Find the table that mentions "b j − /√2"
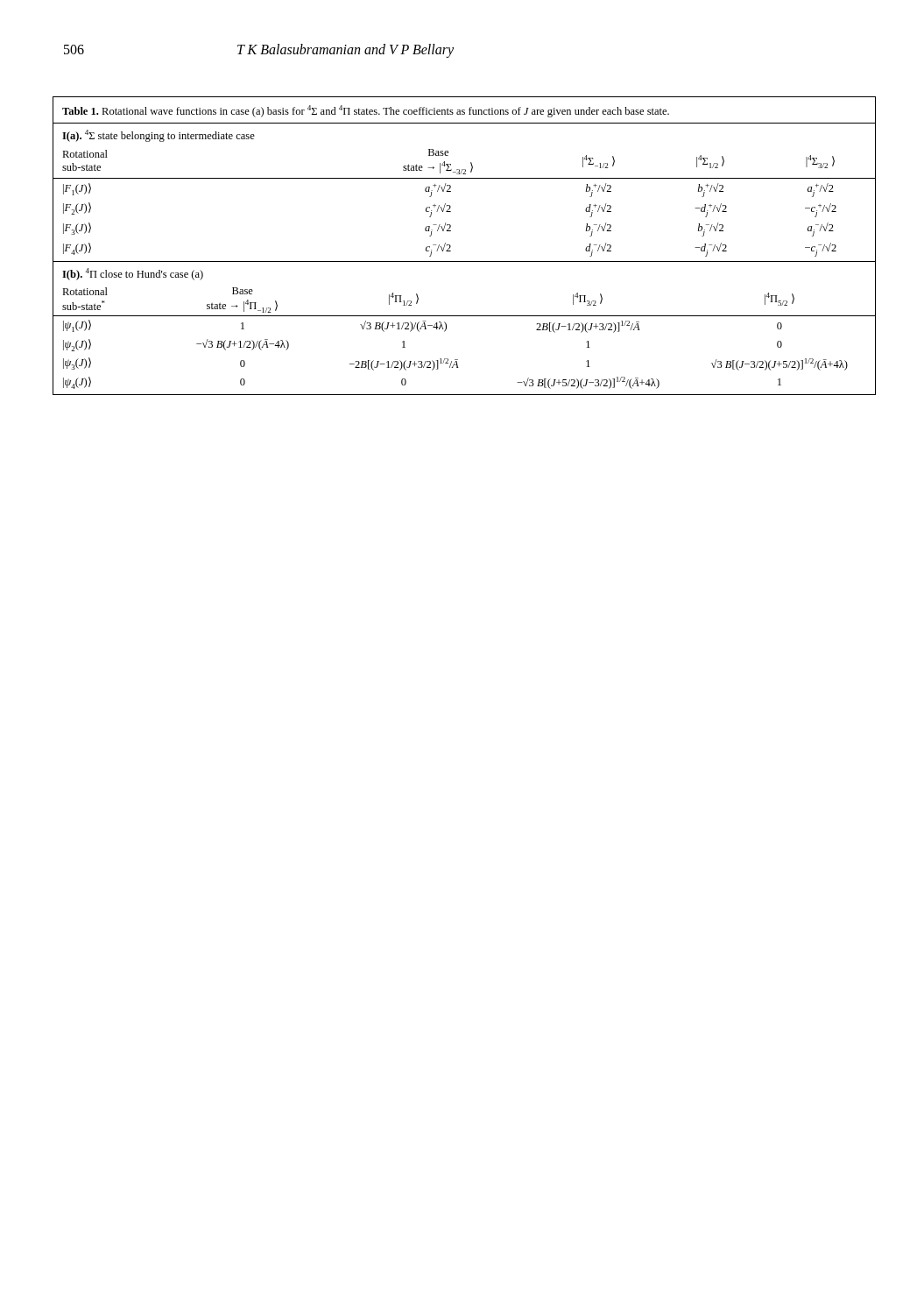Viewport: 924px width, 1314px height. (x=464, y=203)
